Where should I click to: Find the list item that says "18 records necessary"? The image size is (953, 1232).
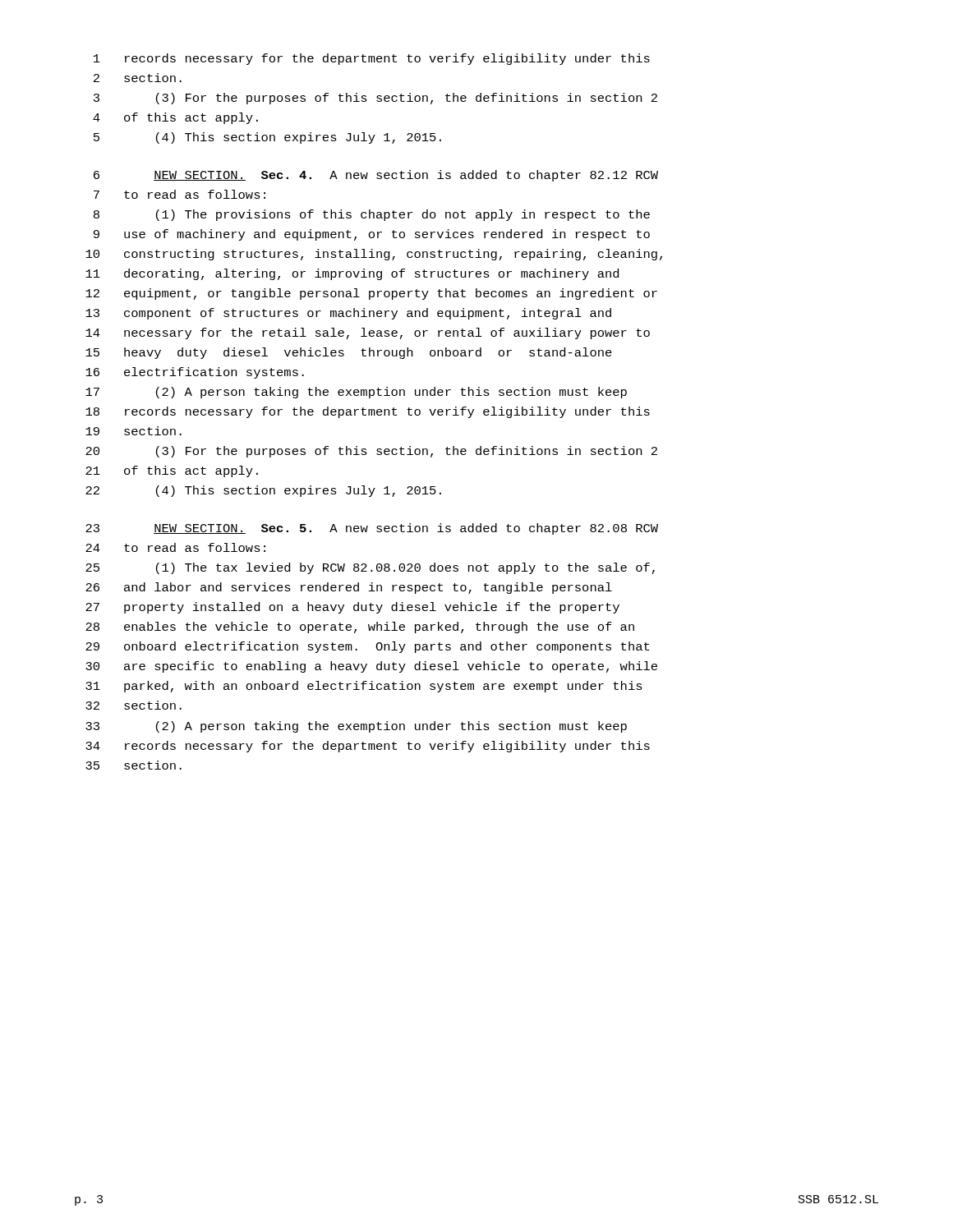click(x=476, y=413)
